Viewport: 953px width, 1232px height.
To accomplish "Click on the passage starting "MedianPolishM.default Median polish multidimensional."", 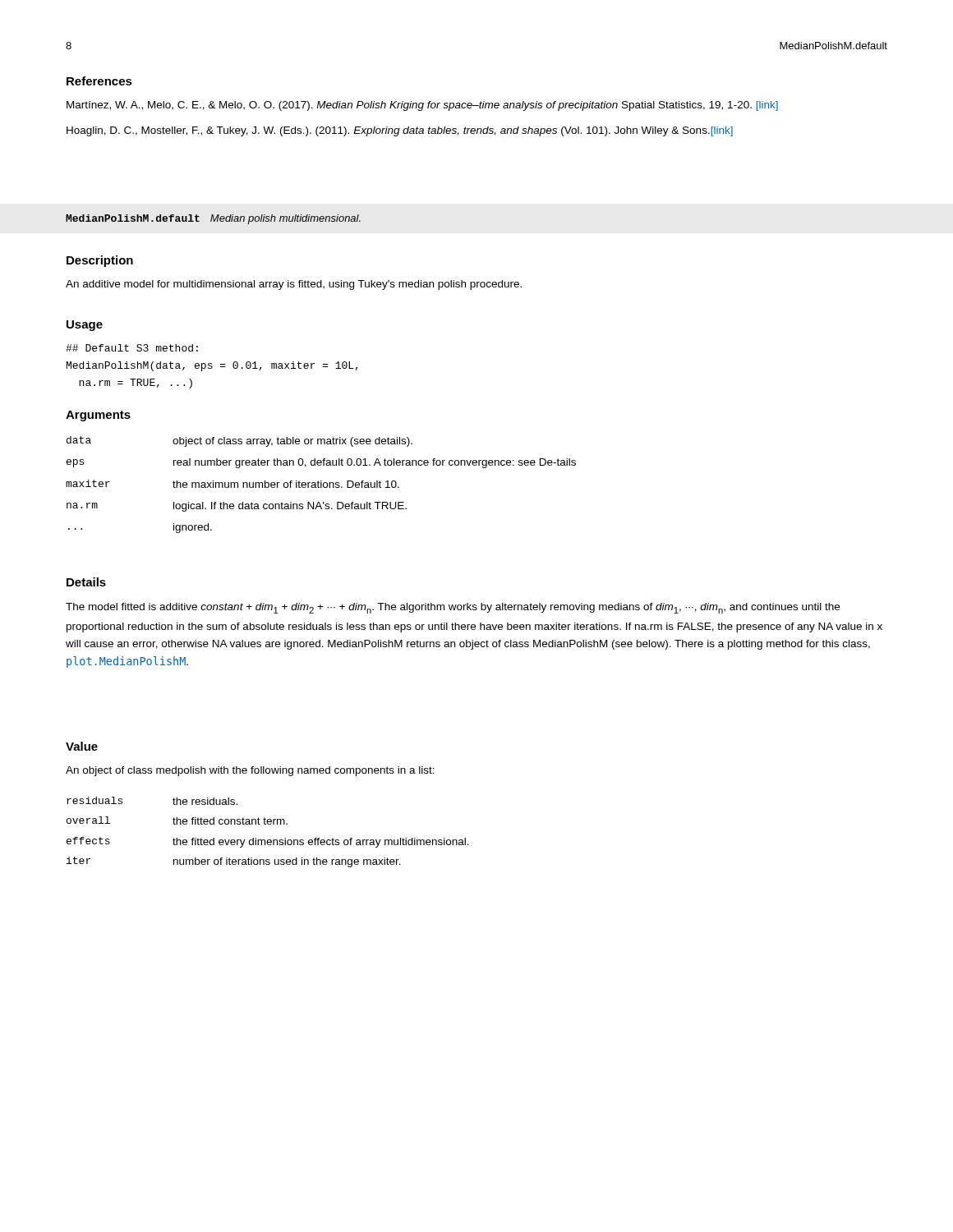I will 214,218.
